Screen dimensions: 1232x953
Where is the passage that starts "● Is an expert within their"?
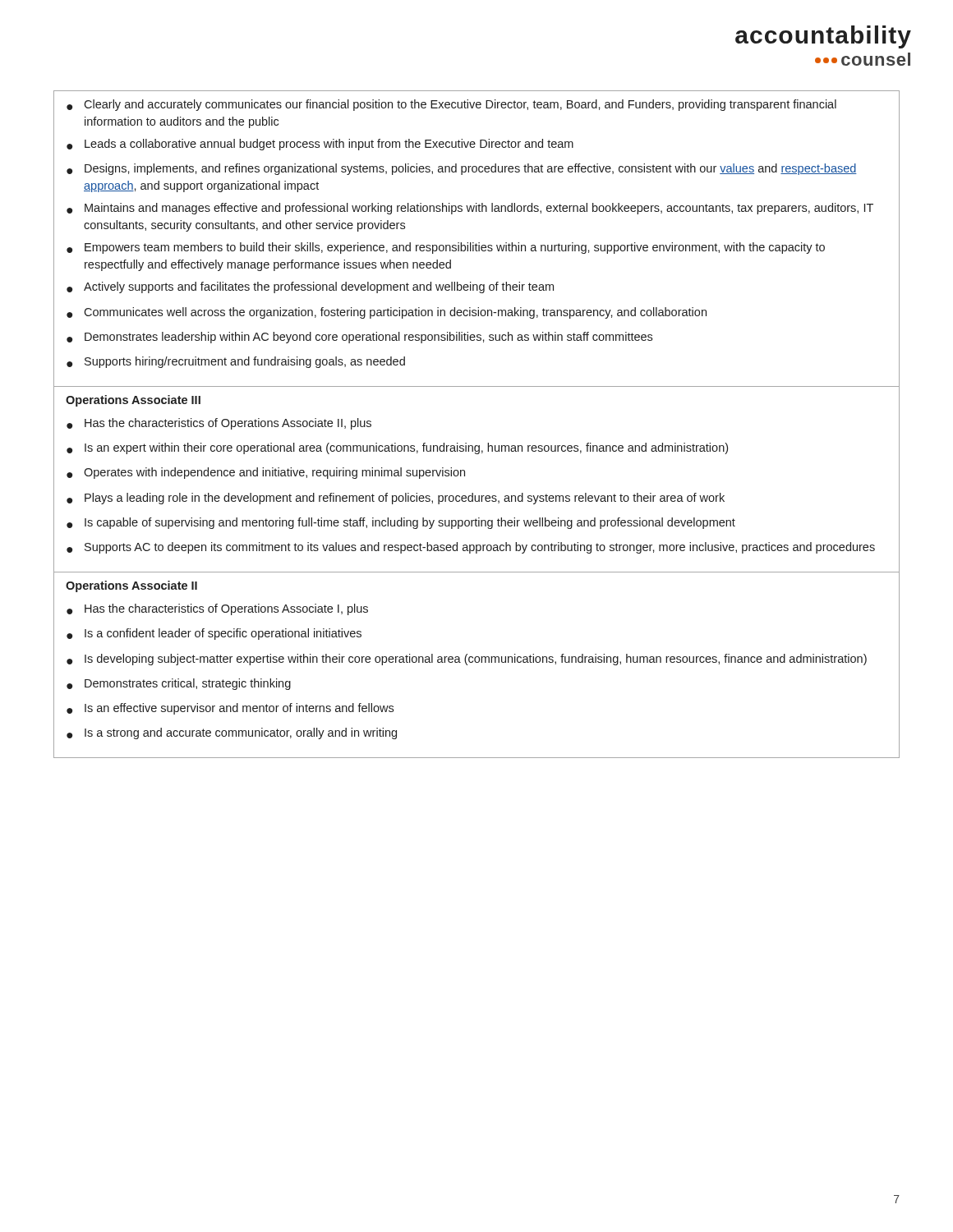[x=476, y=450]
